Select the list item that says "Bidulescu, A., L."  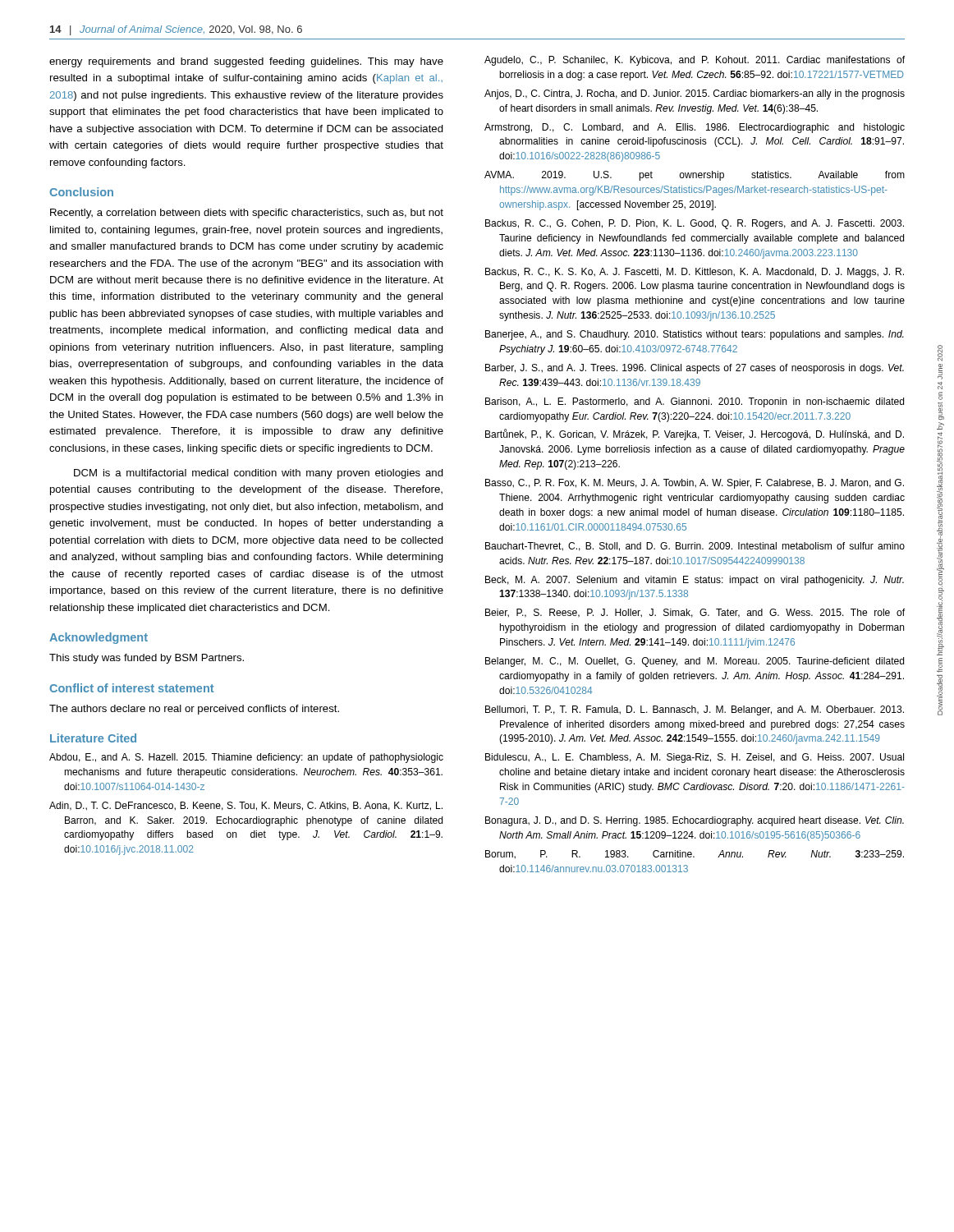coord(695,780)
